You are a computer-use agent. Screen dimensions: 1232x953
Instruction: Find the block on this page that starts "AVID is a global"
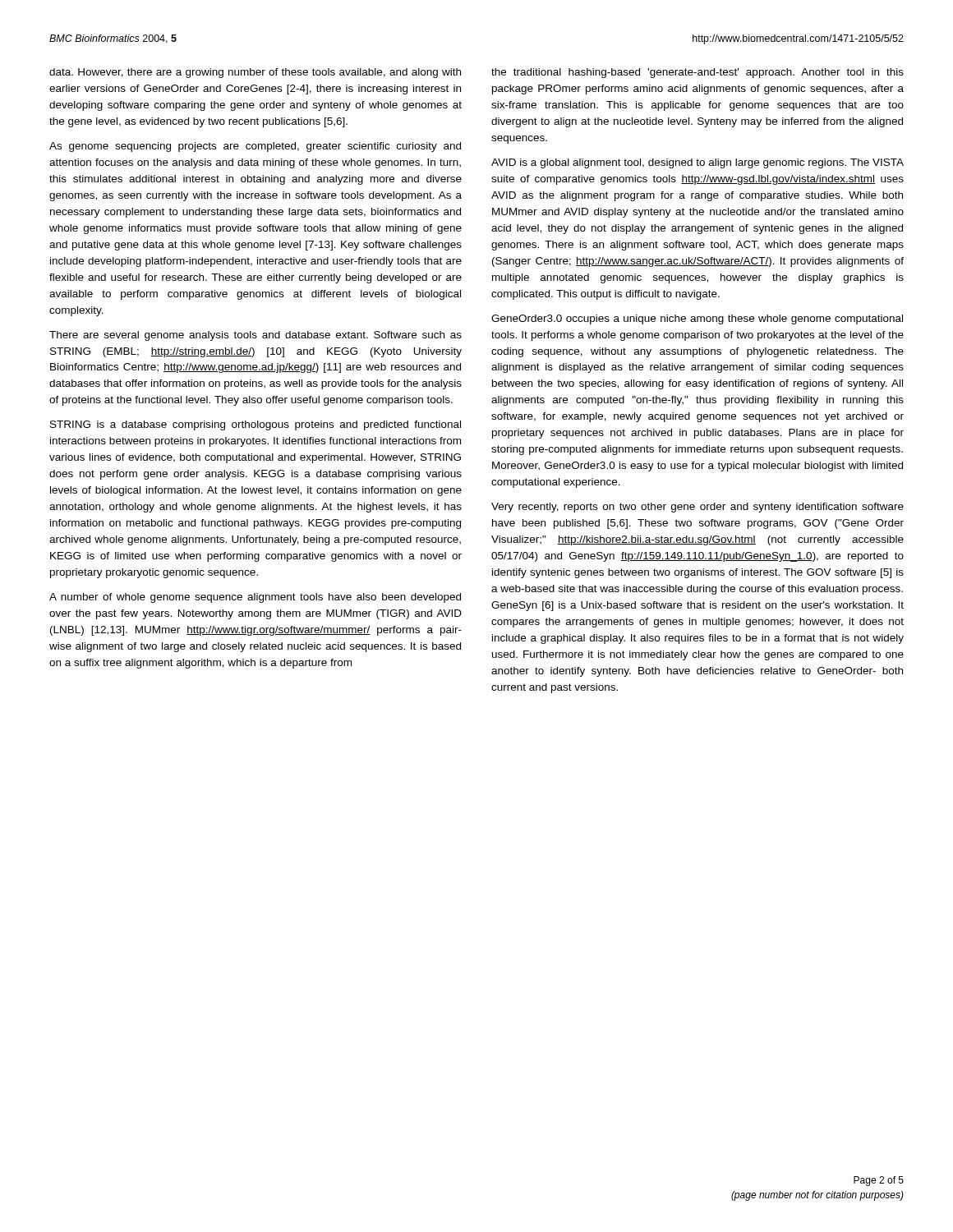tap(698, 228)
